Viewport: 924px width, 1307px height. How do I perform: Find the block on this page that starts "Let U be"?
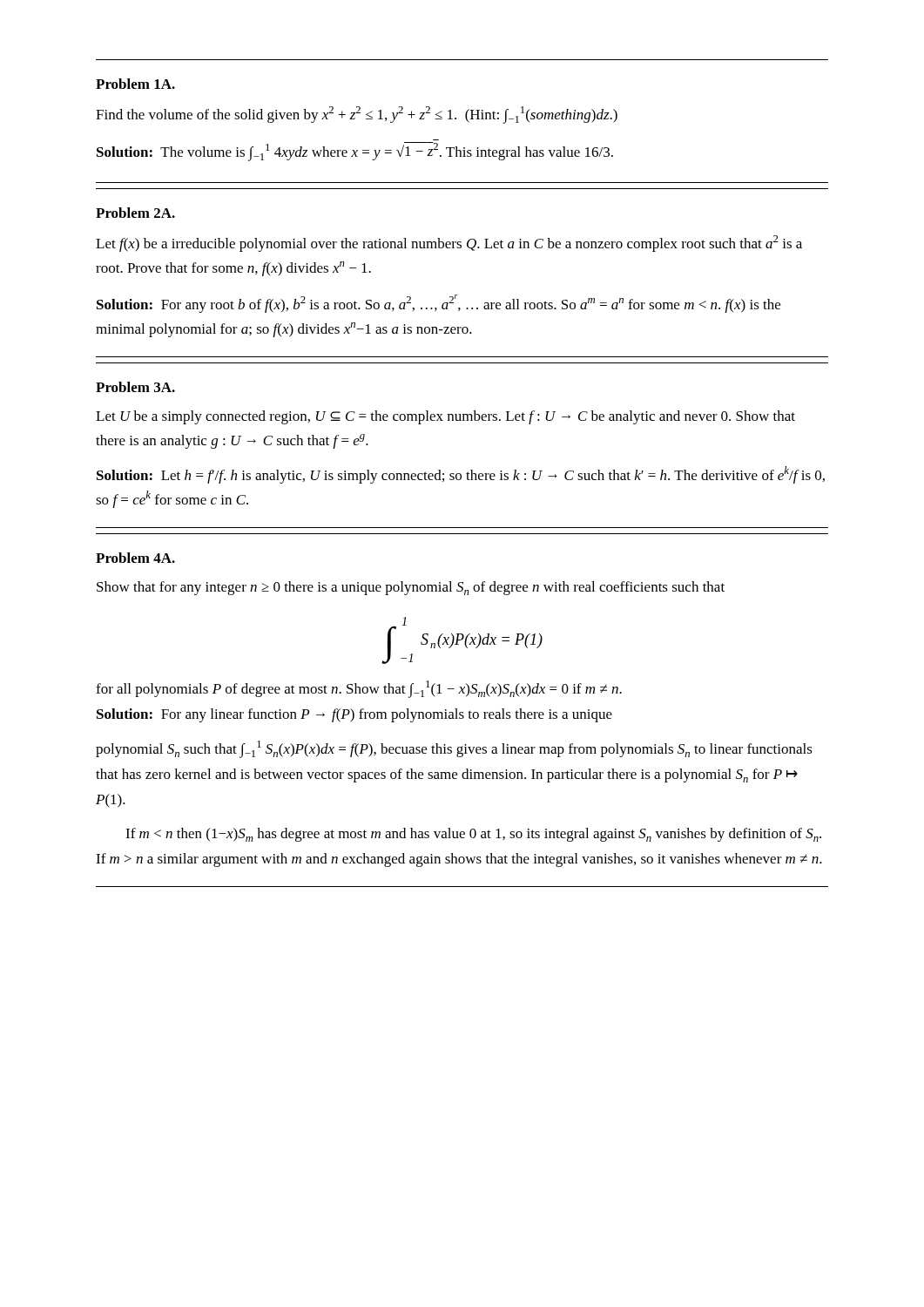(x=446, y=428)
